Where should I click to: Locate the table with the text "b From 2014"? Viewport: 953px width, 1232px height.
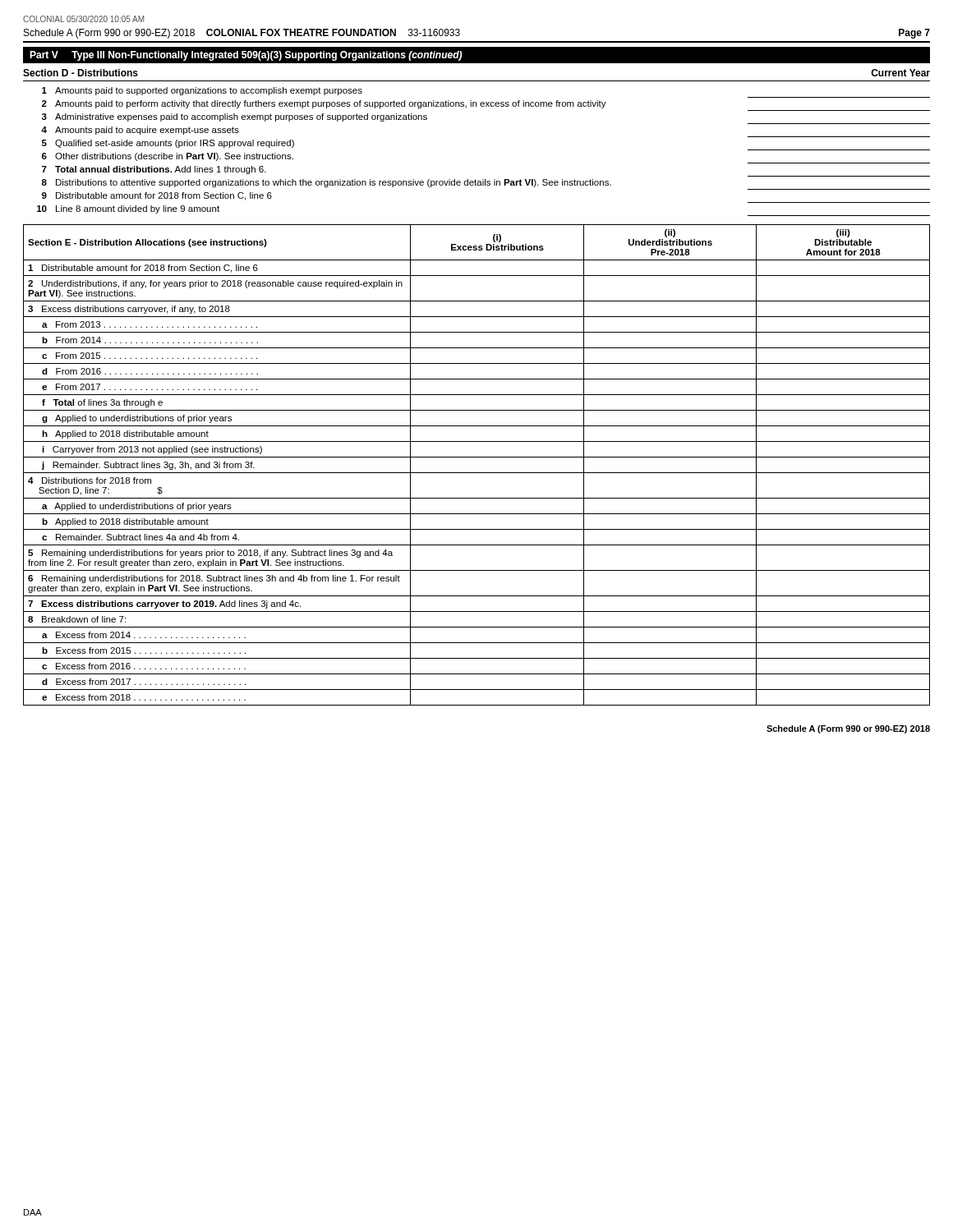click(476, 464)
